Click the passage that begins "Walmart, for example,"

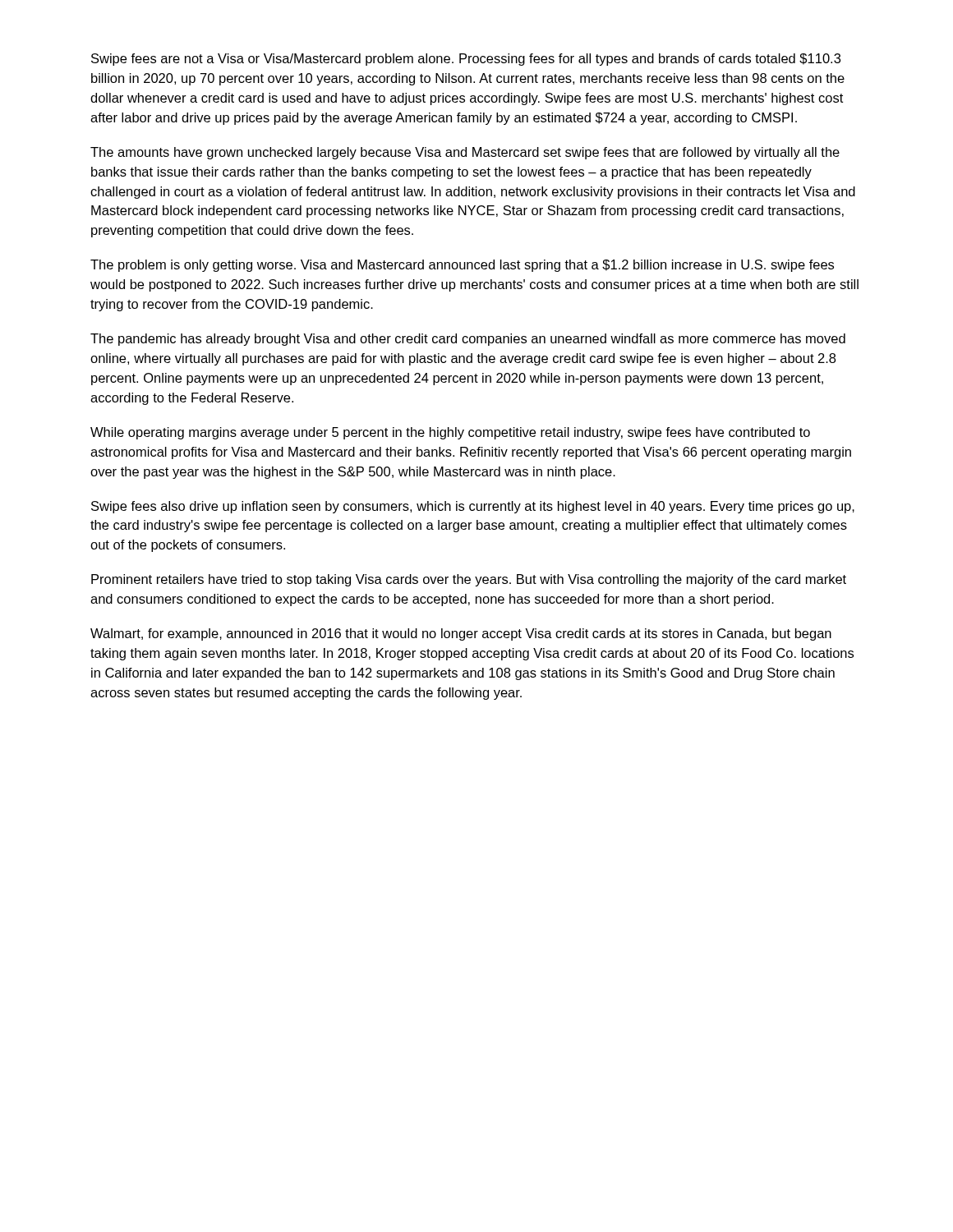coord(472,663)
